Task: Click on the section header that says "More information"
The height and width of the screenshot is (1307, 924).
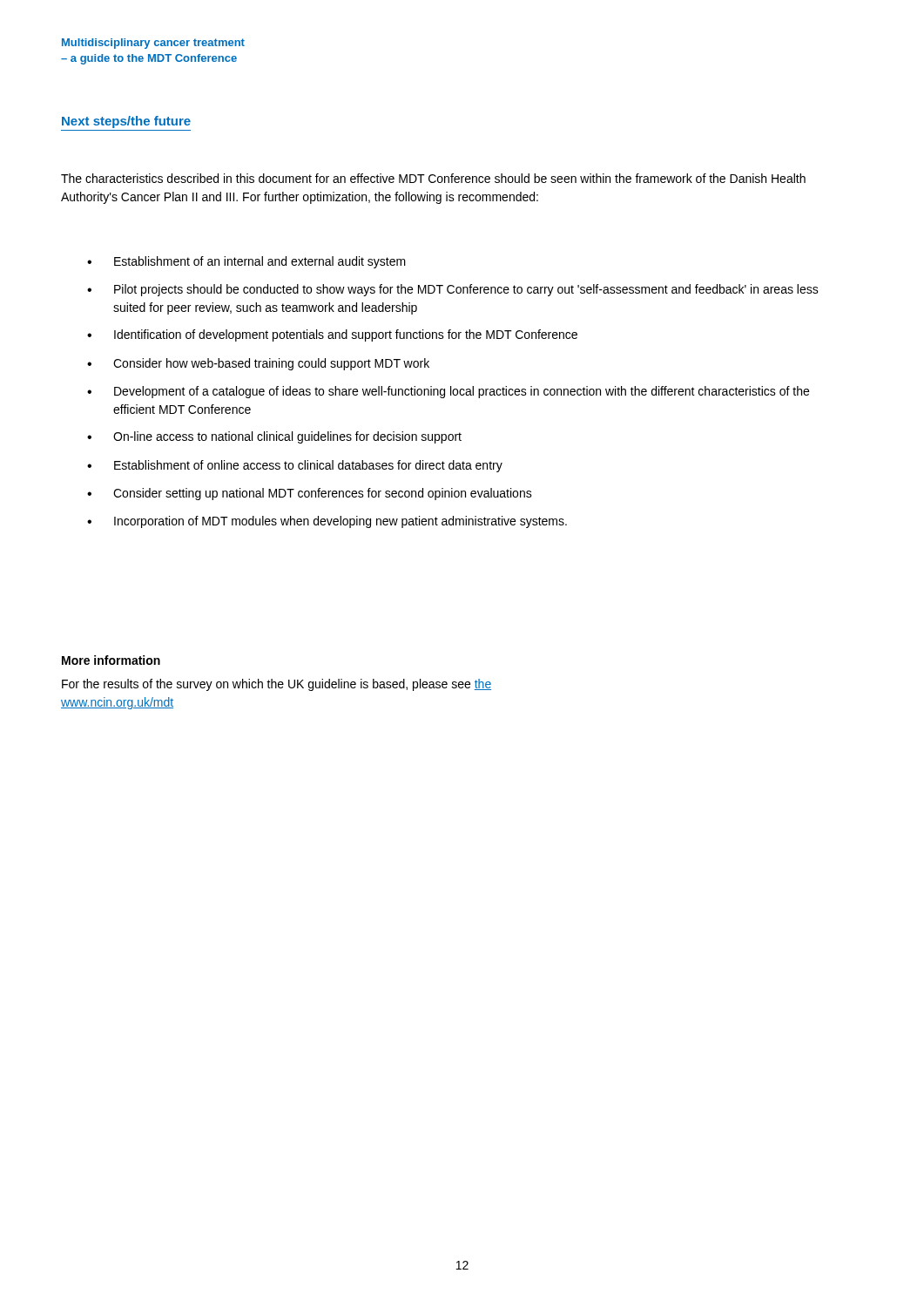Action: [111, 660]
